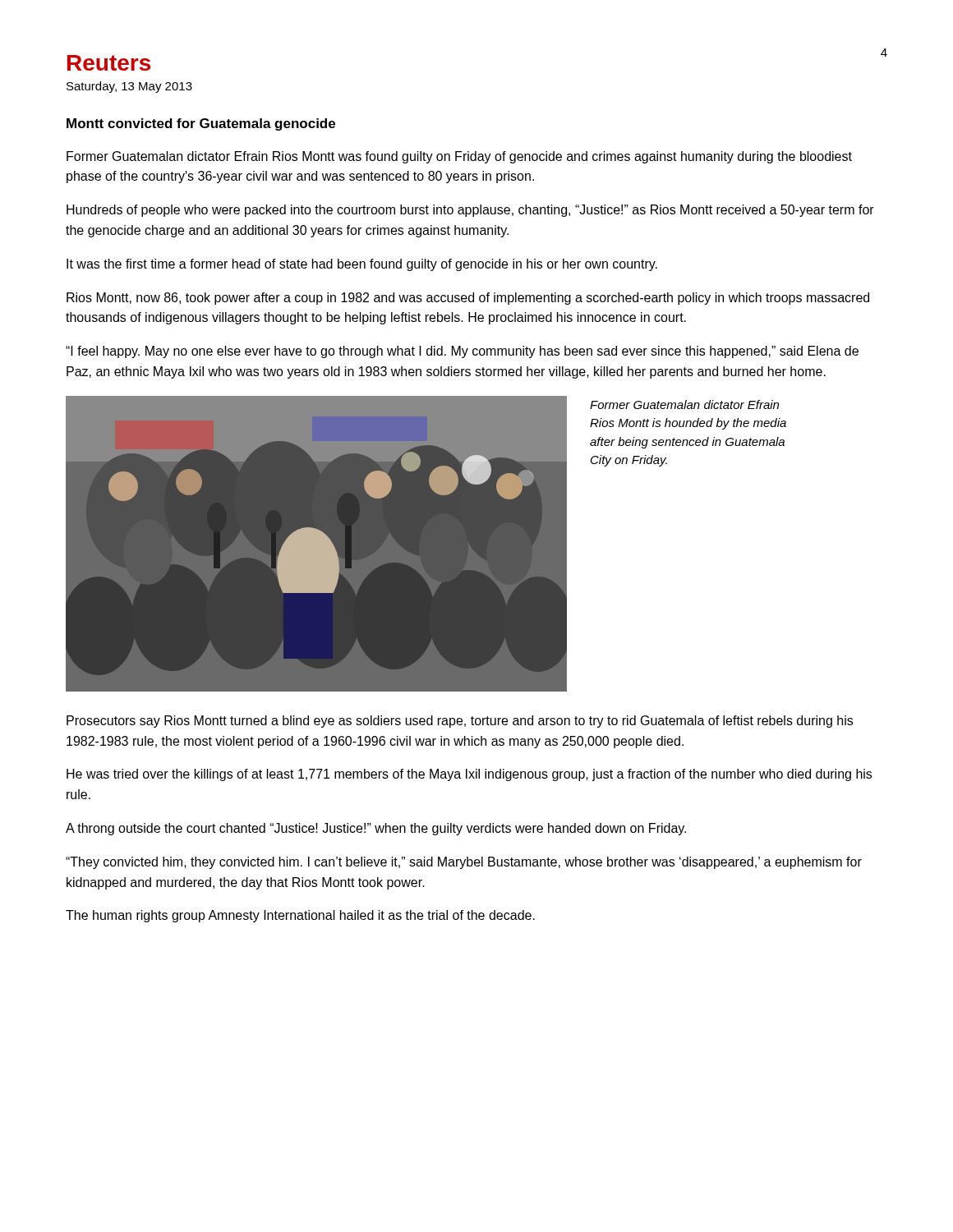The width and height of the screenshot is (953, 1232).
Task: Select the photo
Action: point(316,544)
